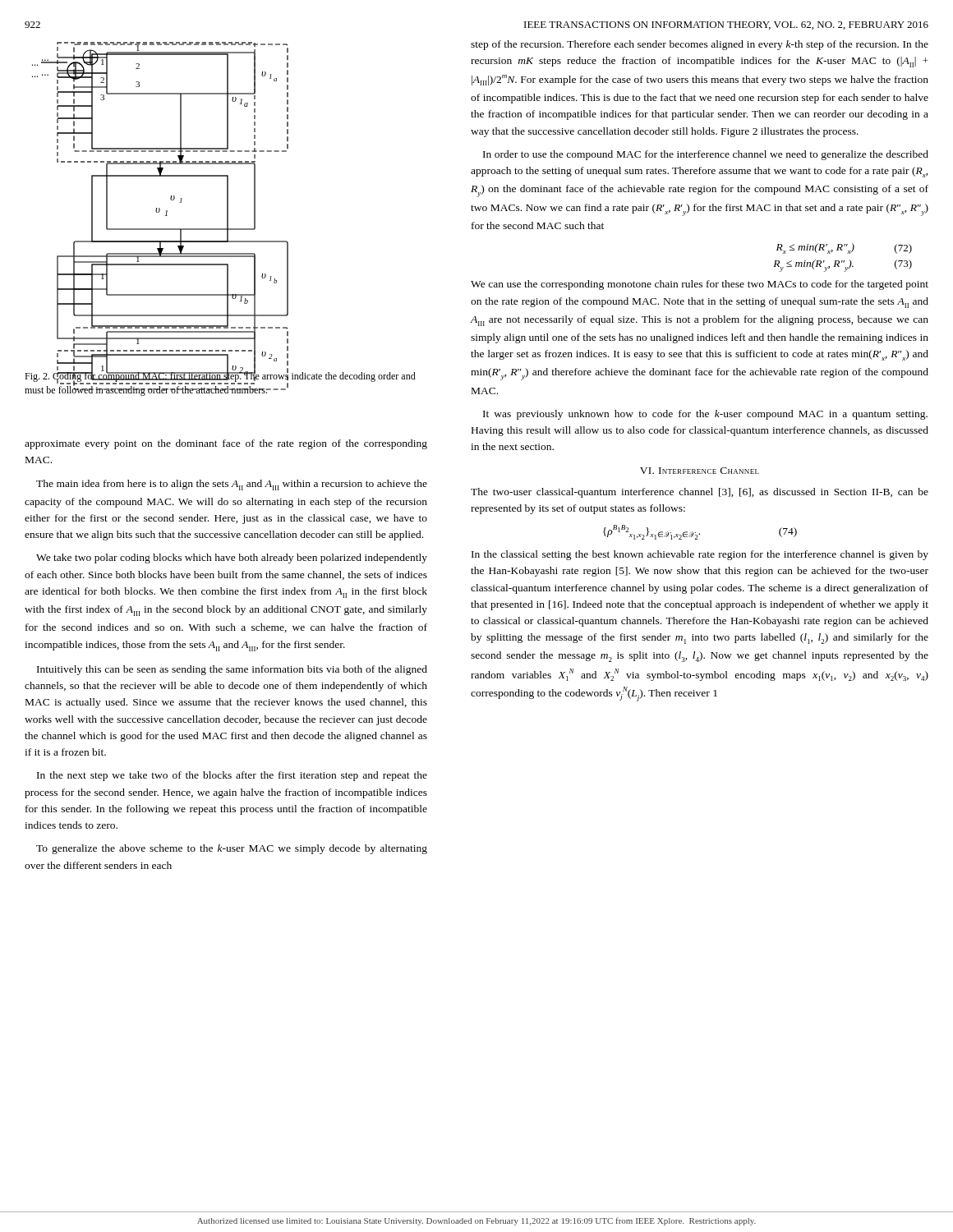Find the caption on this page that starts "Fig. 2. Coding for compound MAC: first"

[220, 383]
